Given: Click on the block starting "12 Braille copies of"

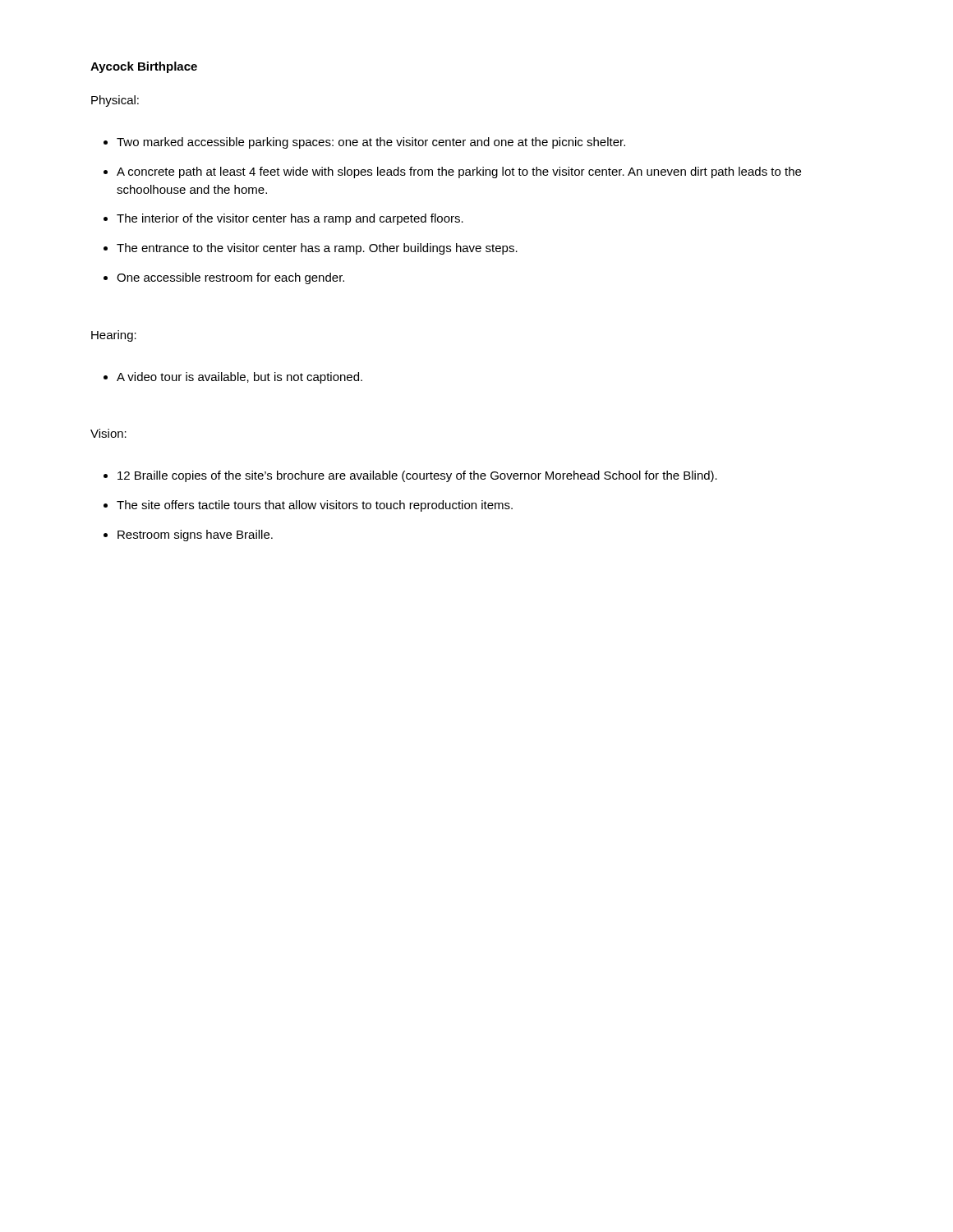Looking at the screenshot, I should click(490, 476).
